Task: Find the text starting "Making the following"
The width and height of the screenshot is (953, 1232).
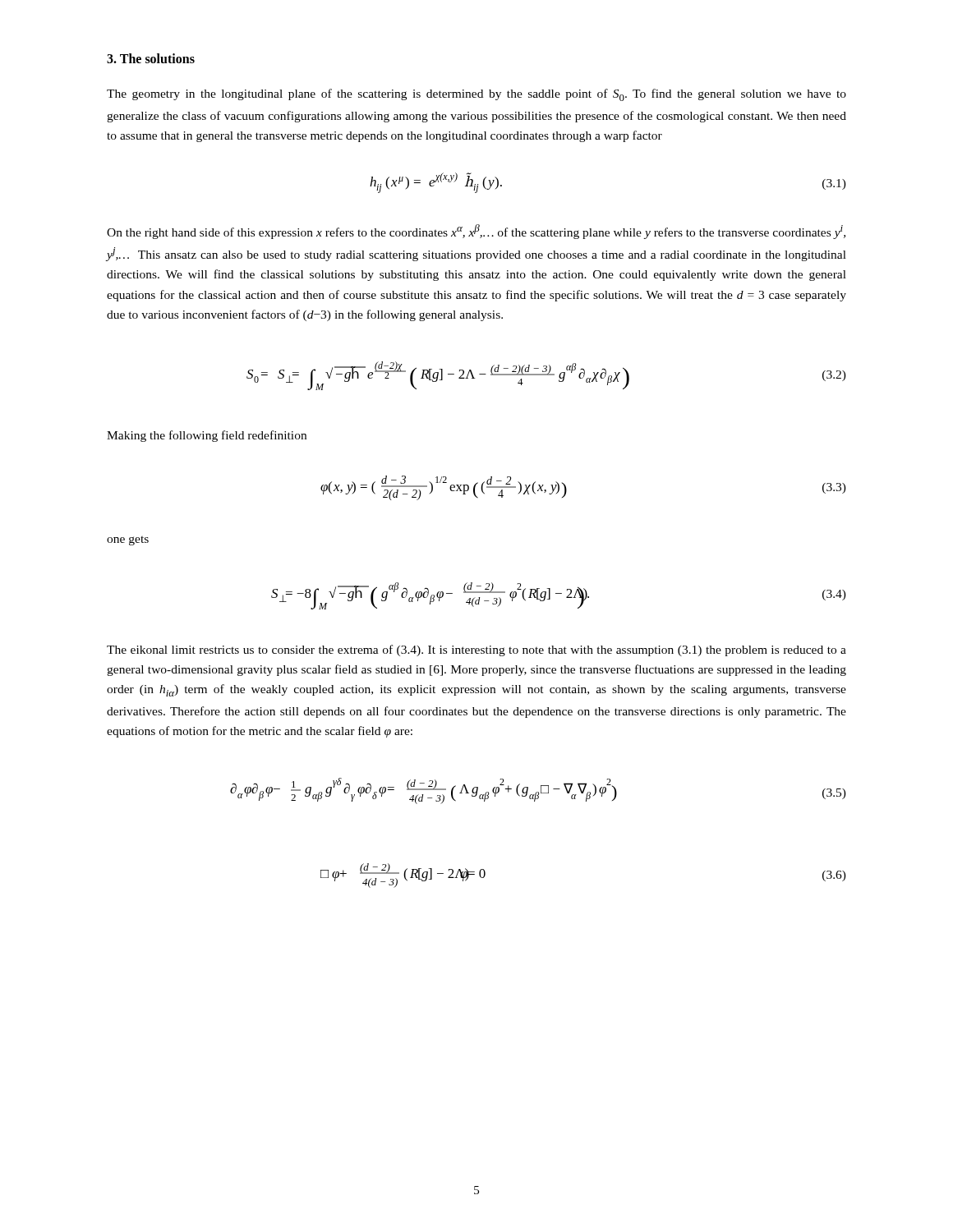Action: (x=207, y=435)
